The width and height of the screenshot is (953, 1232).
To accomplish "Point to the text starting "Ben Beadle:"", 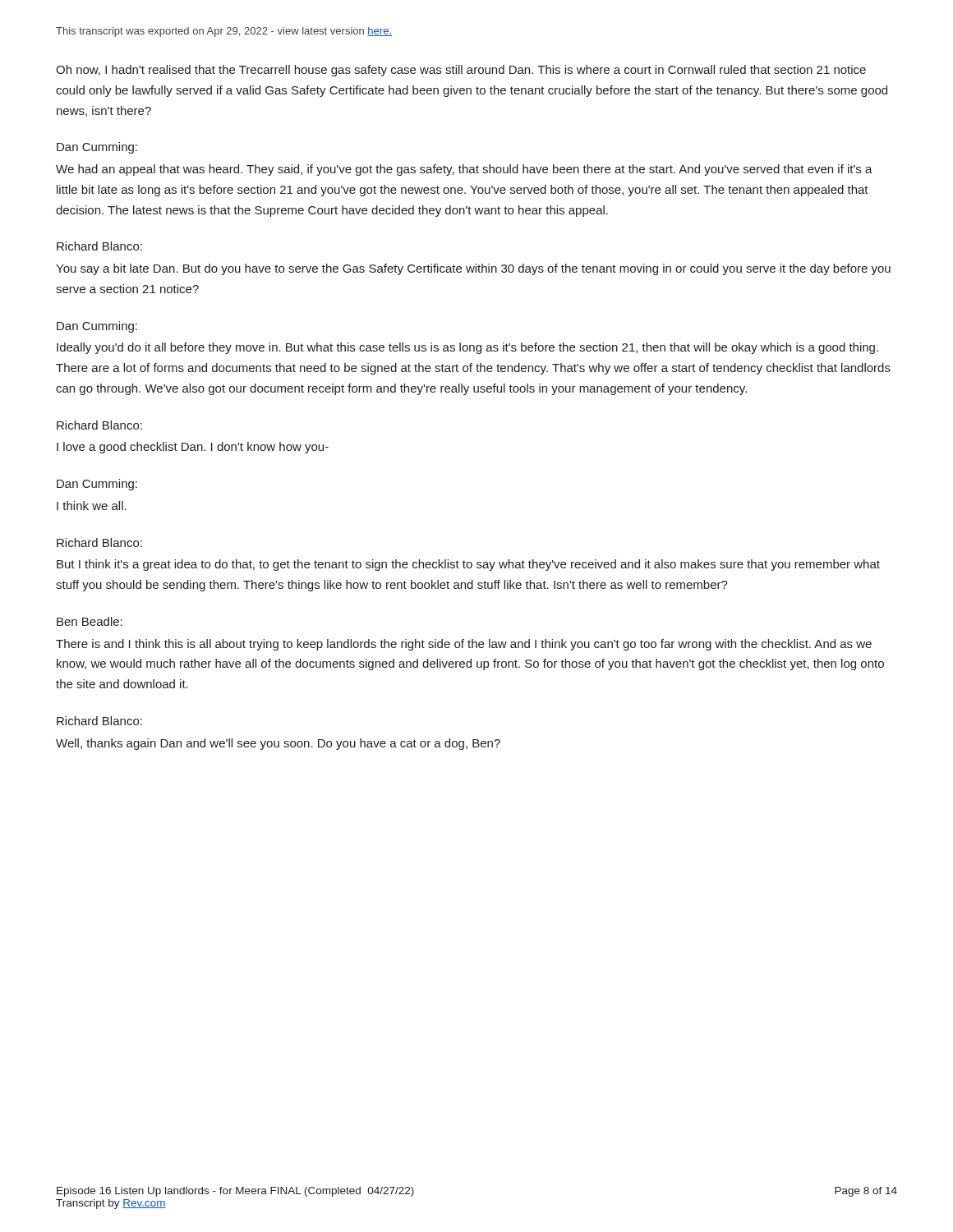I will [89, 621].
